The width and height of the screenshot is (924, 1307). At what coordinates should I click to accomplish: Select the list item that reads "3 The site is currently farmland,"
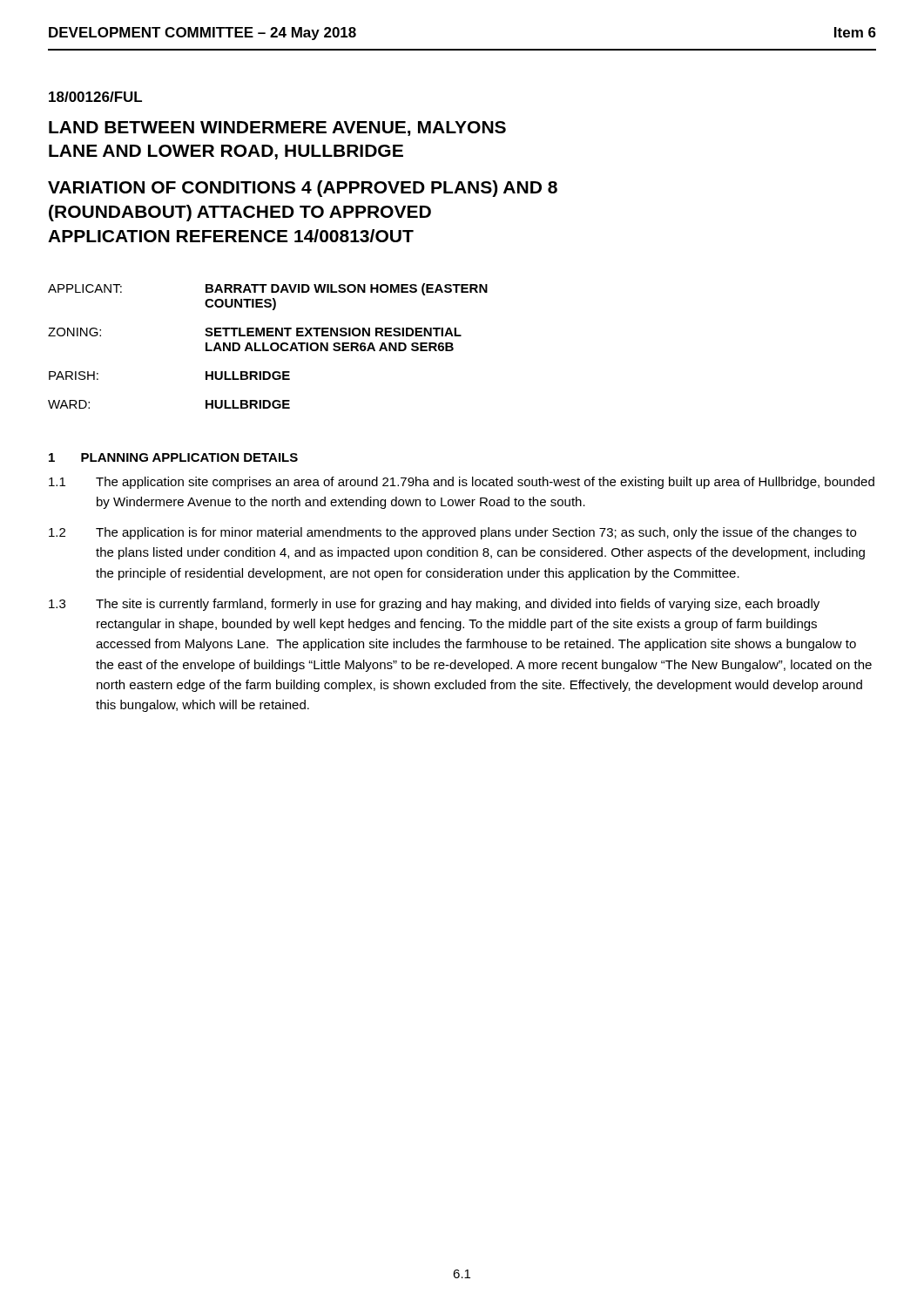click(x=462, y=654)
